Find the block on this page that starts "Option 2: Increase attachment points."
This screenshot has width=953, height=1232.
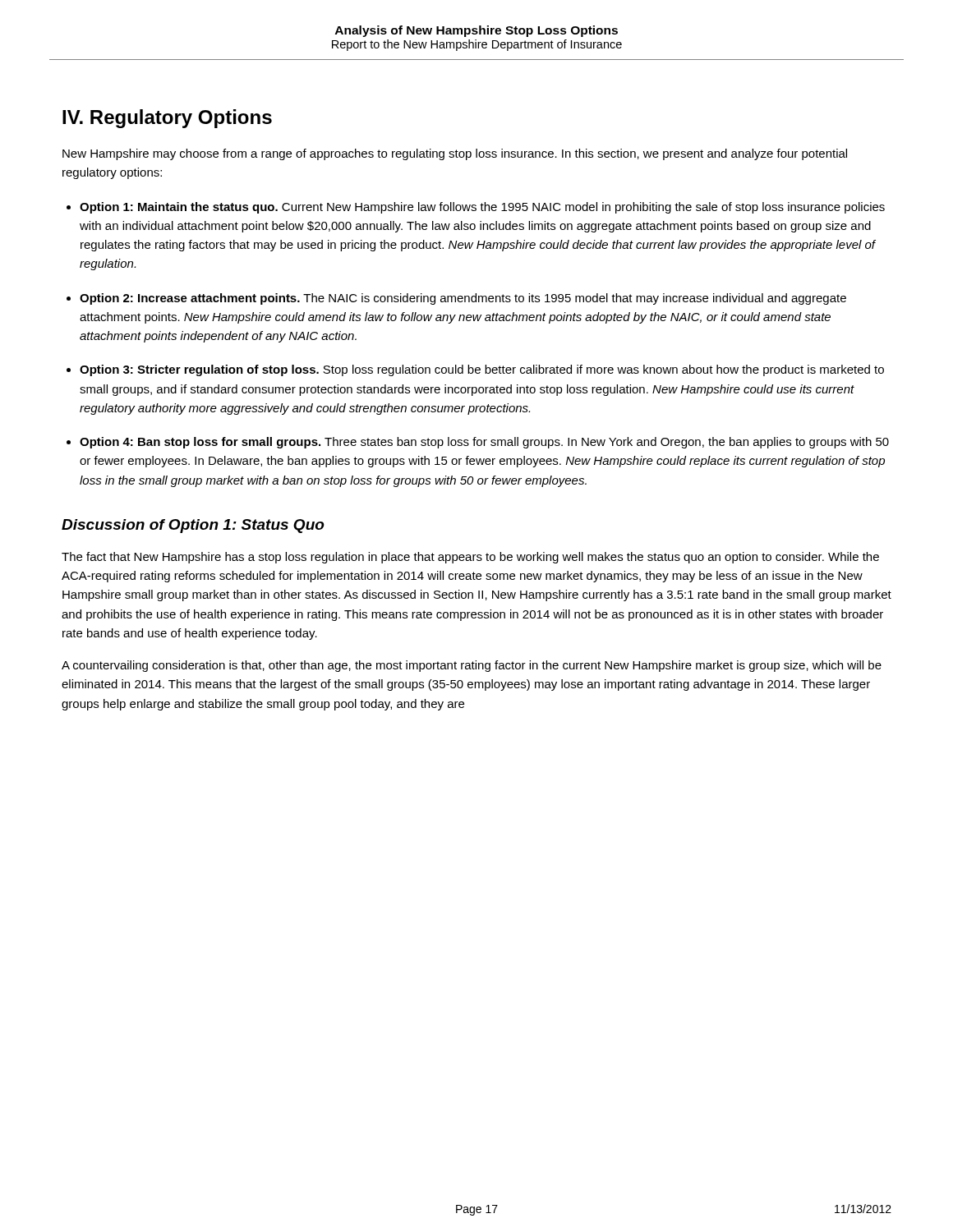point(463,316)
